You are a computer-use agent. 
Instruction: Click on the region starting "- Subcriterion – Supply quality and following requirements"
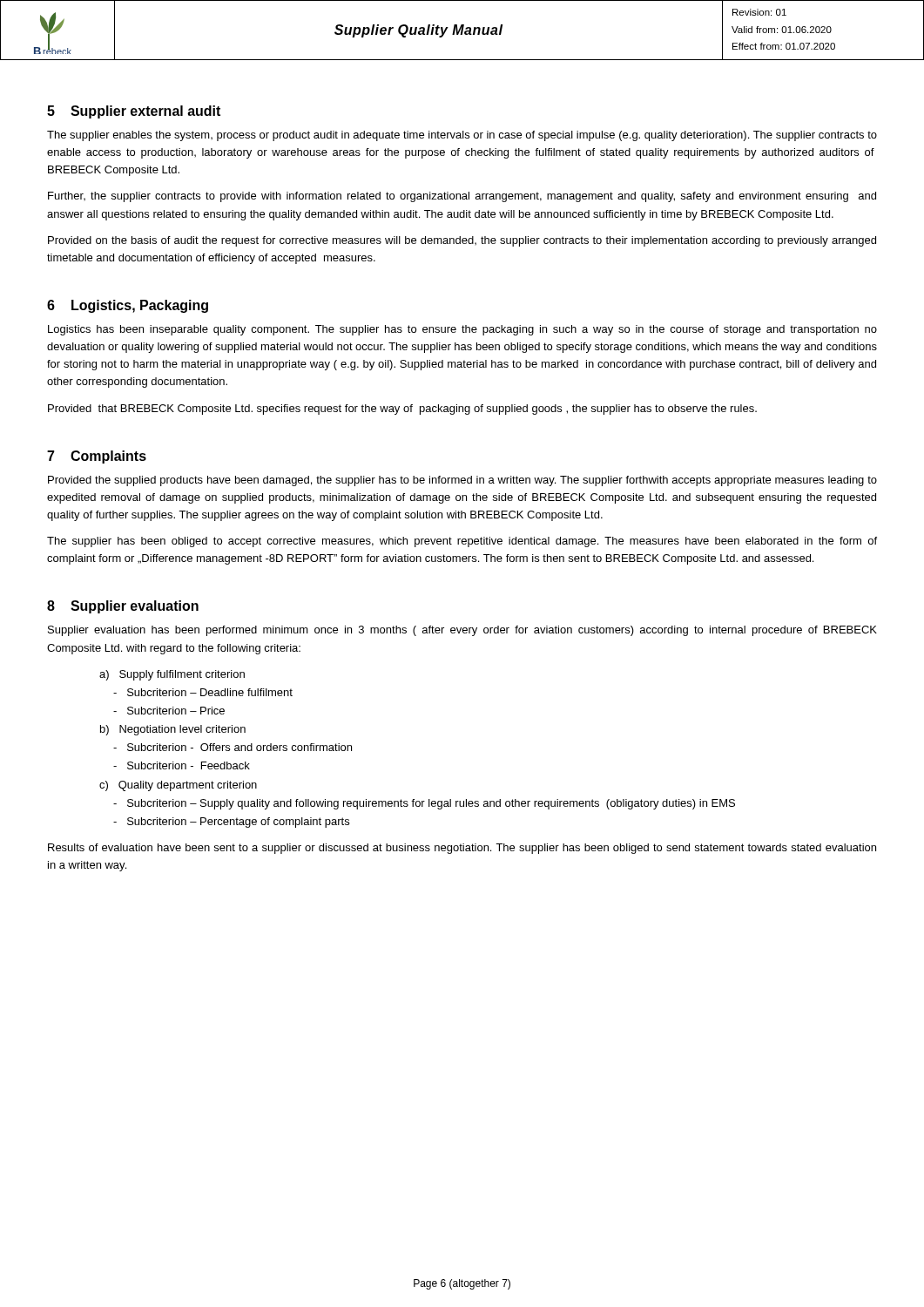424,803
